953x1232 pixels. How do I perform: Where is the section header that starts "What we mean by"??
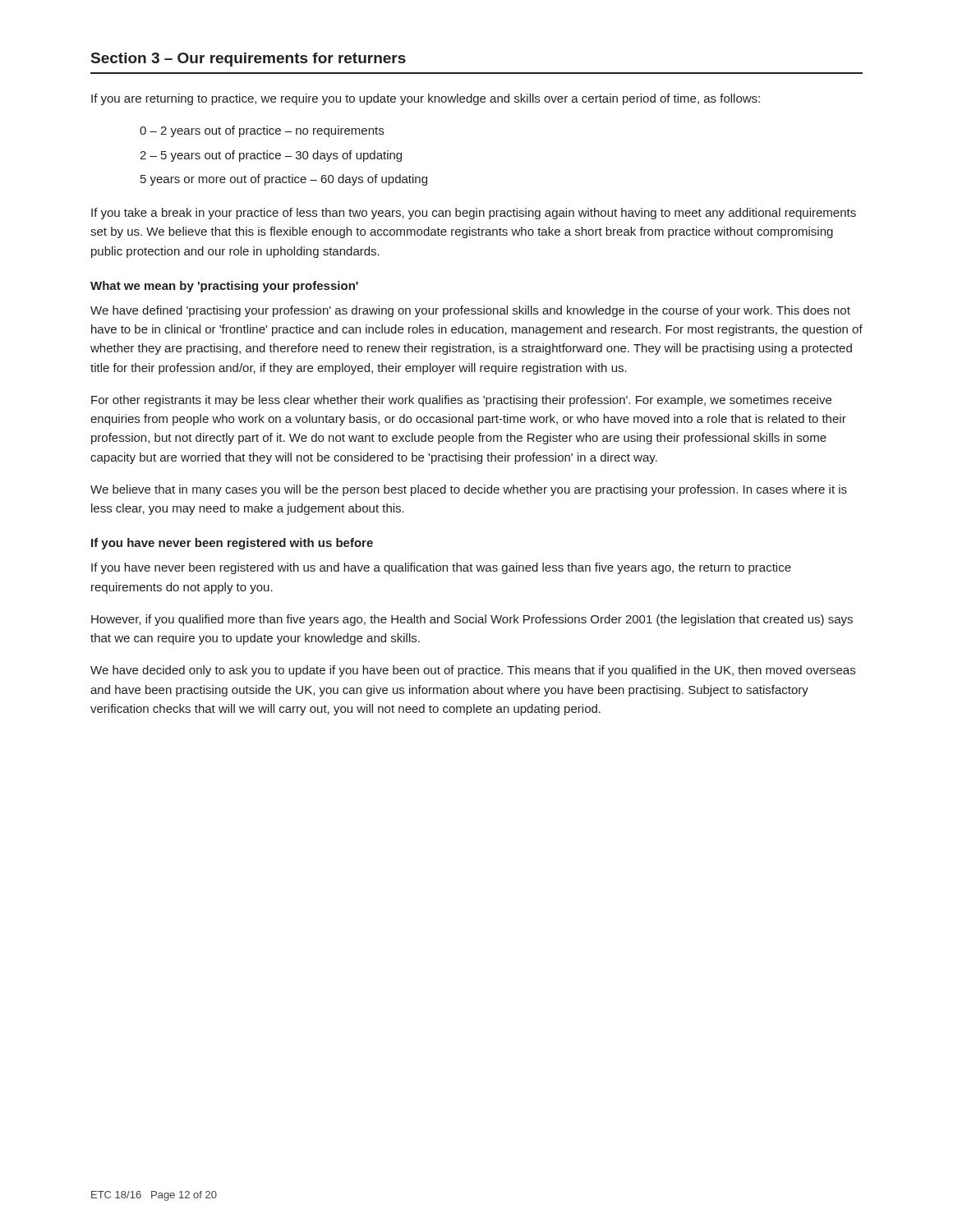click(x=224, y=287)
